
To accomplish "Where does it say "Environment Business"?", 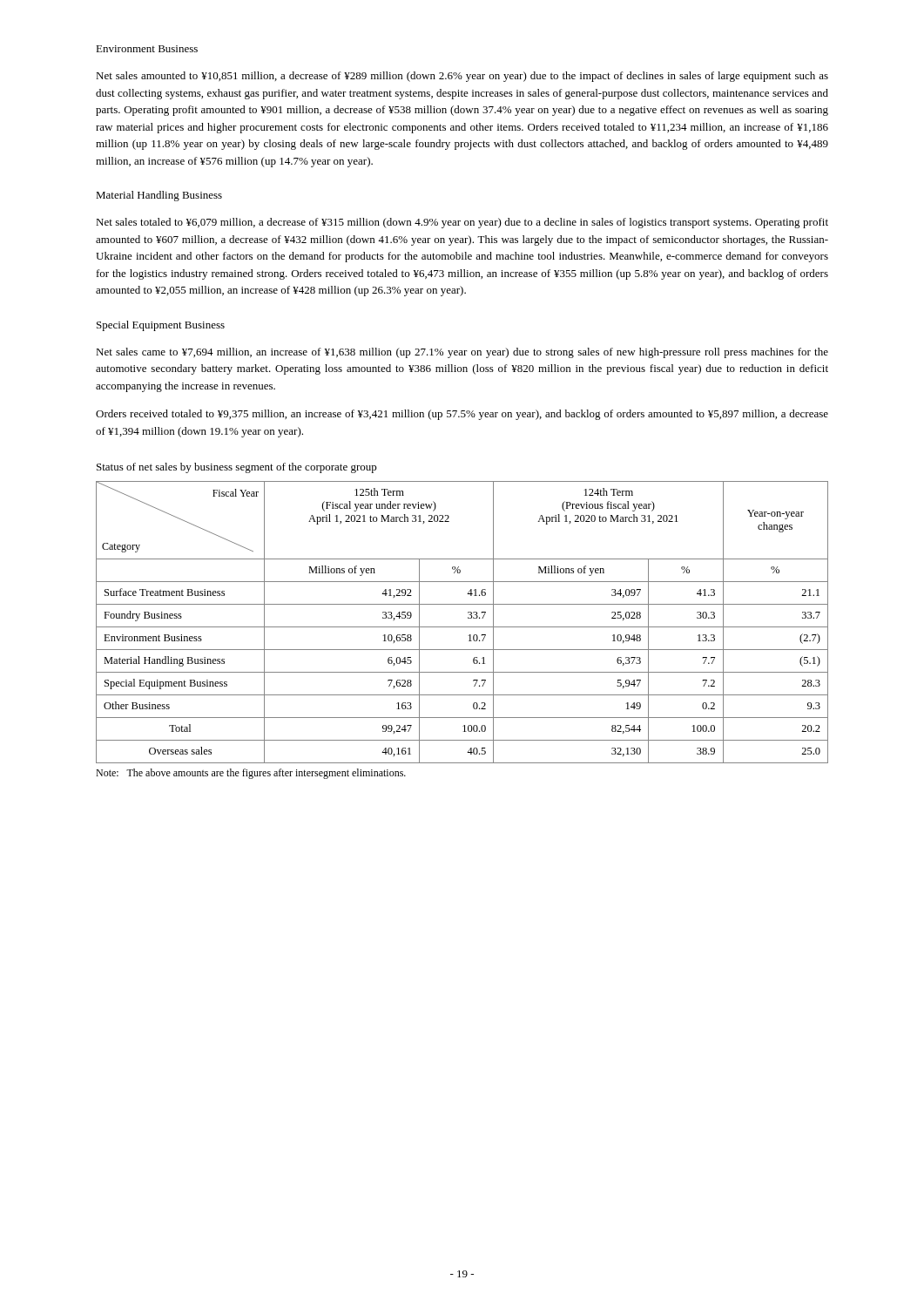I will [x=147, y=49].
